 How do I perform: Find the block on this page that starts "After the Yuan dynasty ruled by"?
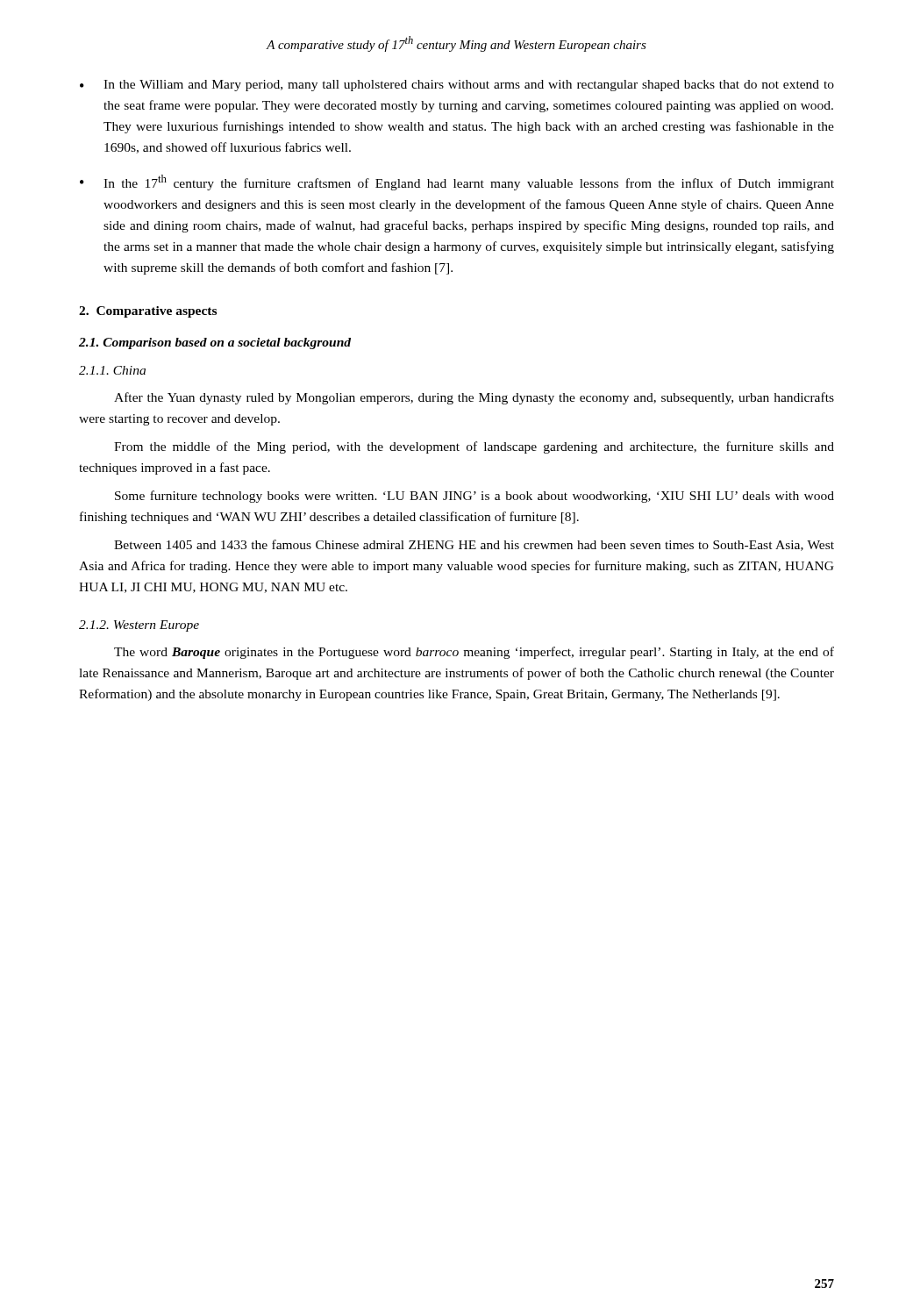pos(456,408)
